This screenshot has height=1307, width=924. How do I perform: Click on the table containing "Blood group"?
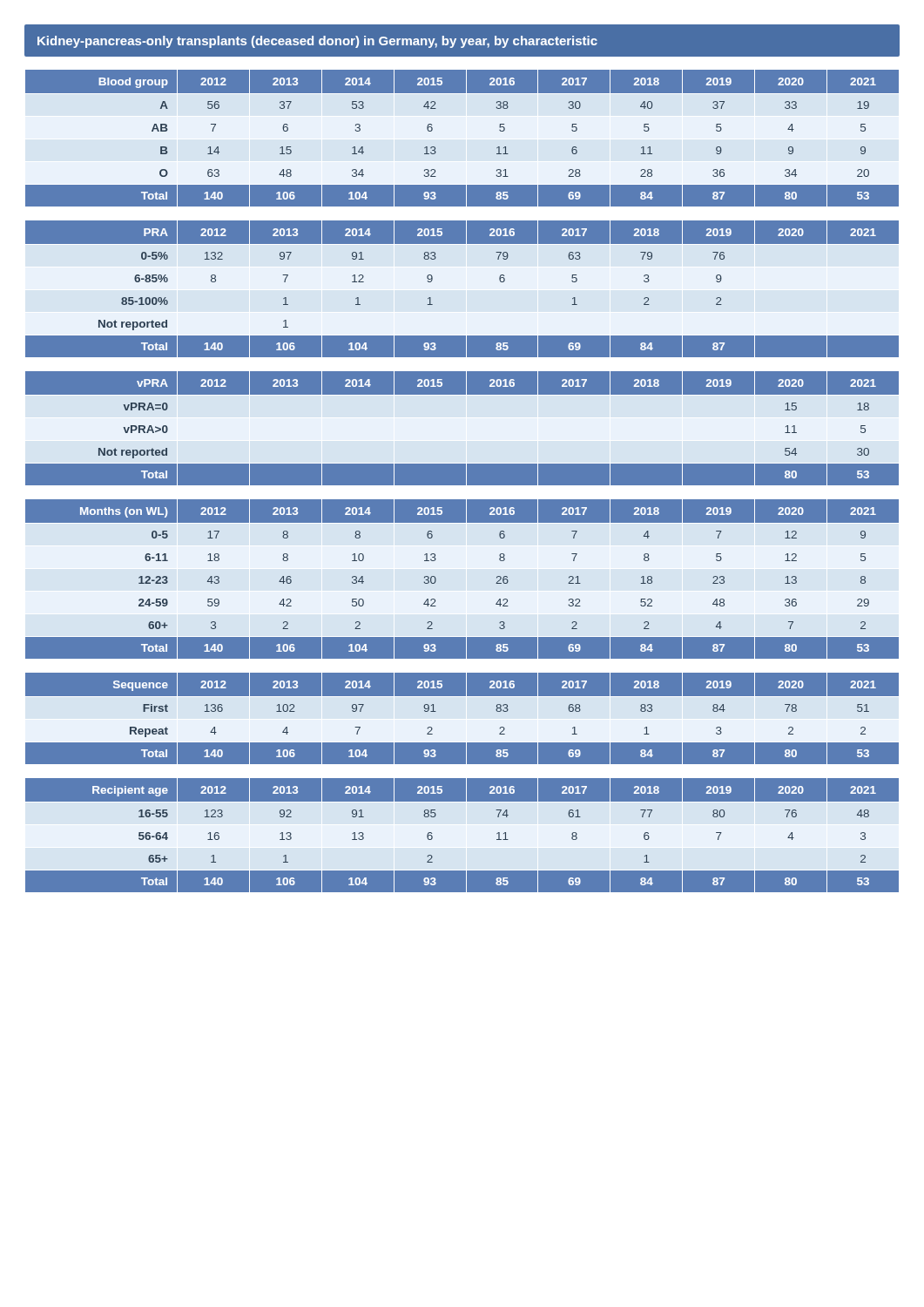click(462, 138)
